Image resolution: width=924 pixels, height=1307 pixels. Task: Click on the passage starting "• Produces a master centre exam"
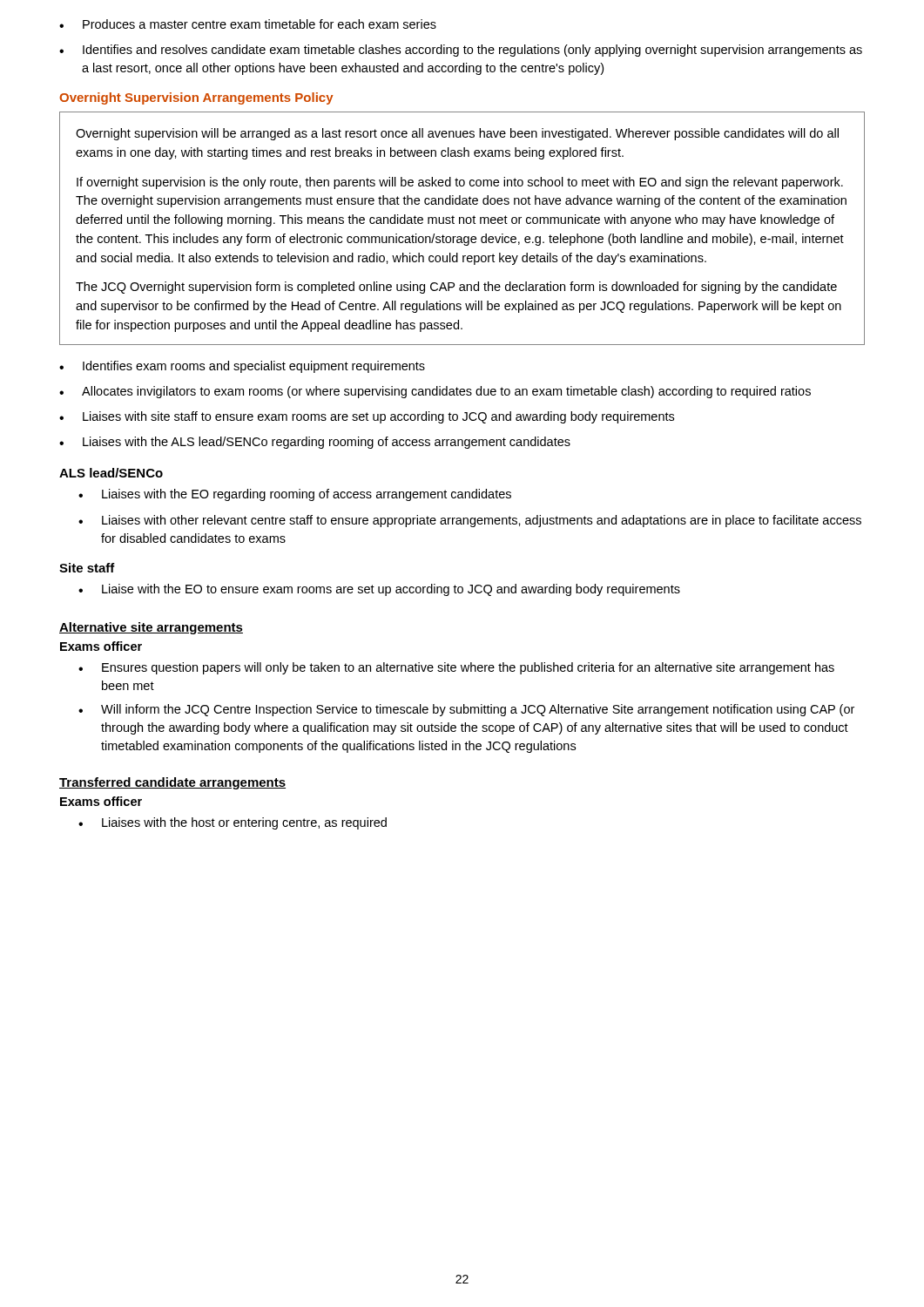248,24
